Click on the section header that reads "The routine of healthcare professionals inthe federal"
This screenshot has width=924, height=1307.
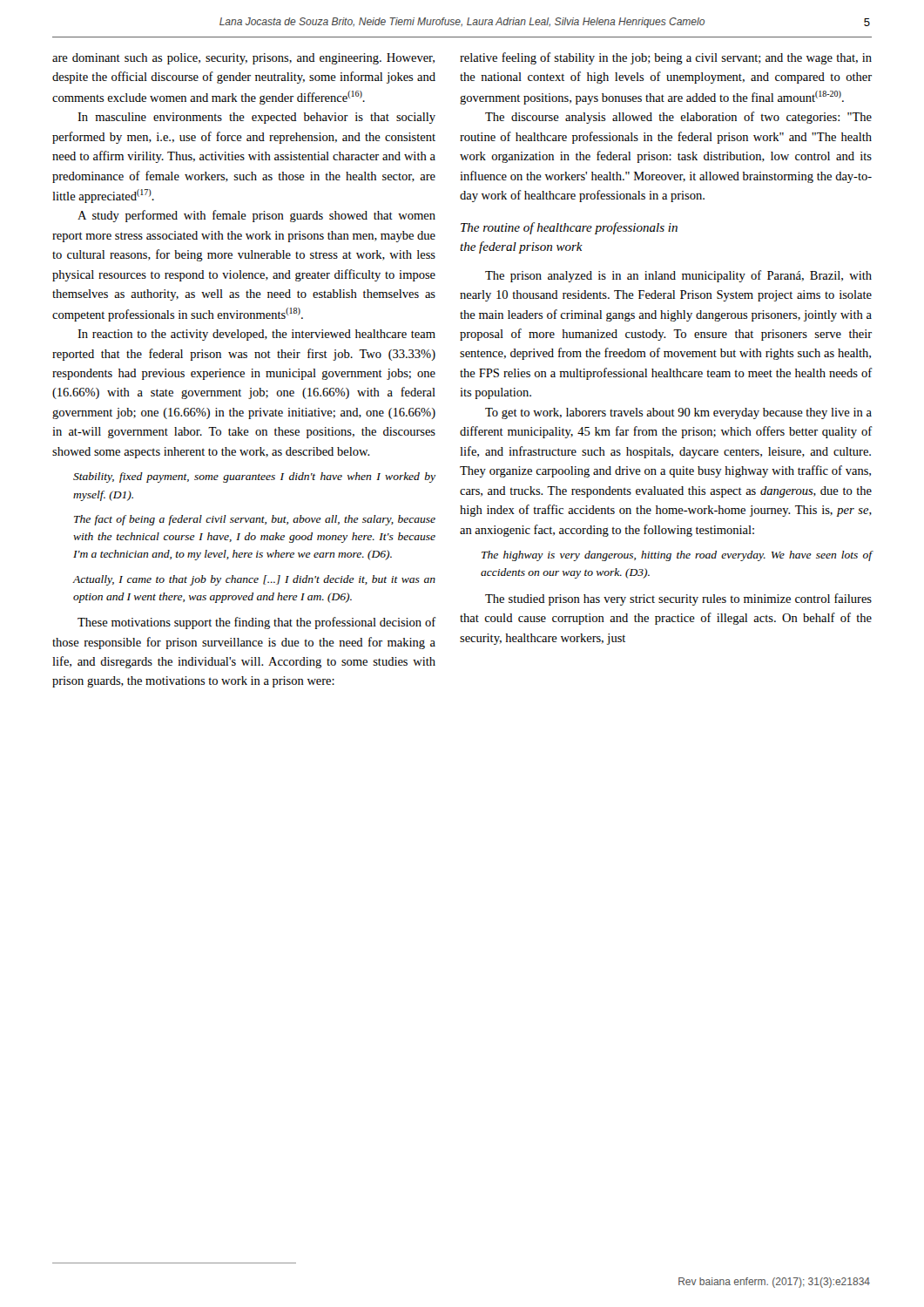(x=666, y=237)
